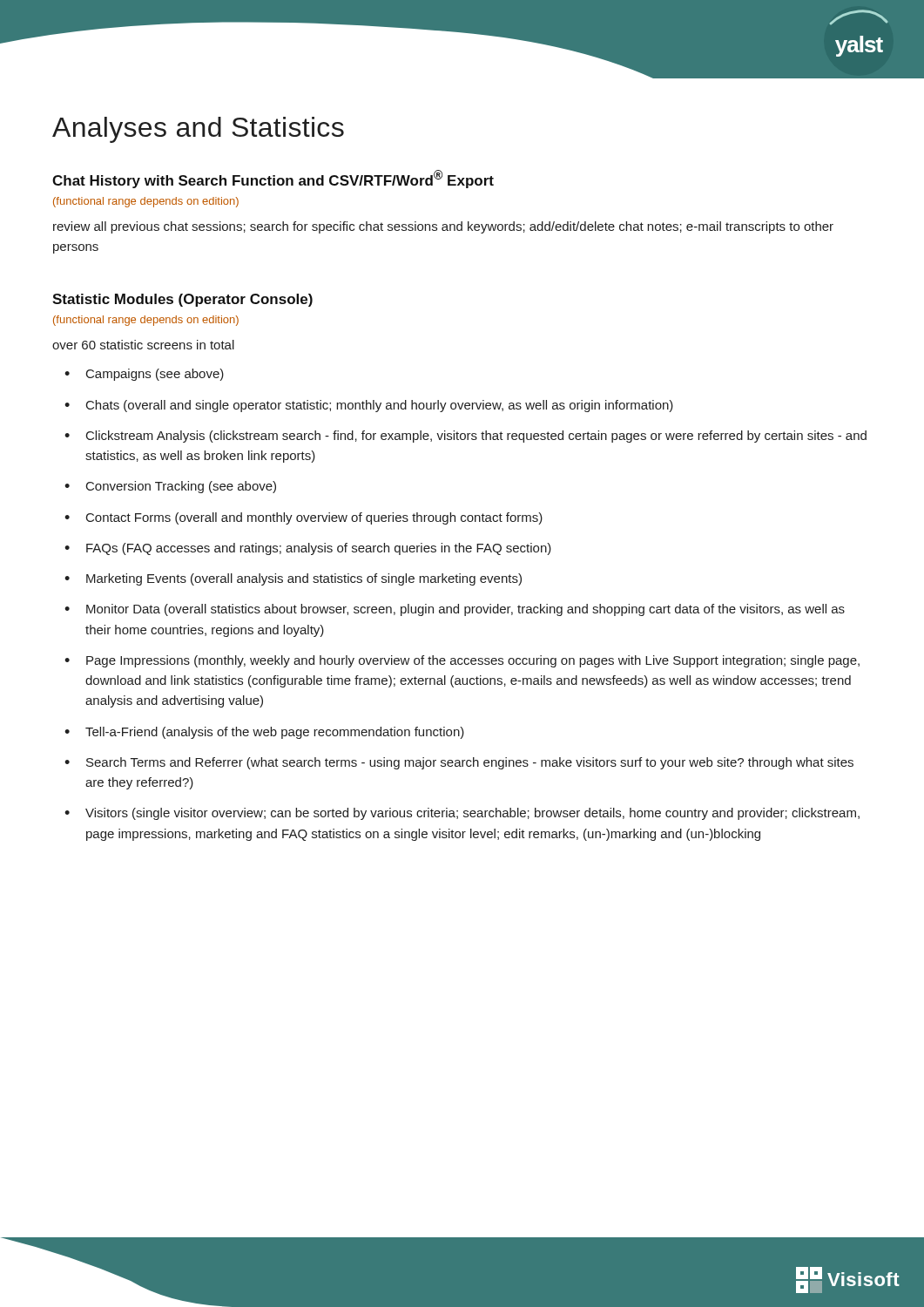Viewport: 924px width, 1307px height.
Task: Navigate to the region starting "Statistic Modules (Operator Console)"
Action: [x=183, y=299]
